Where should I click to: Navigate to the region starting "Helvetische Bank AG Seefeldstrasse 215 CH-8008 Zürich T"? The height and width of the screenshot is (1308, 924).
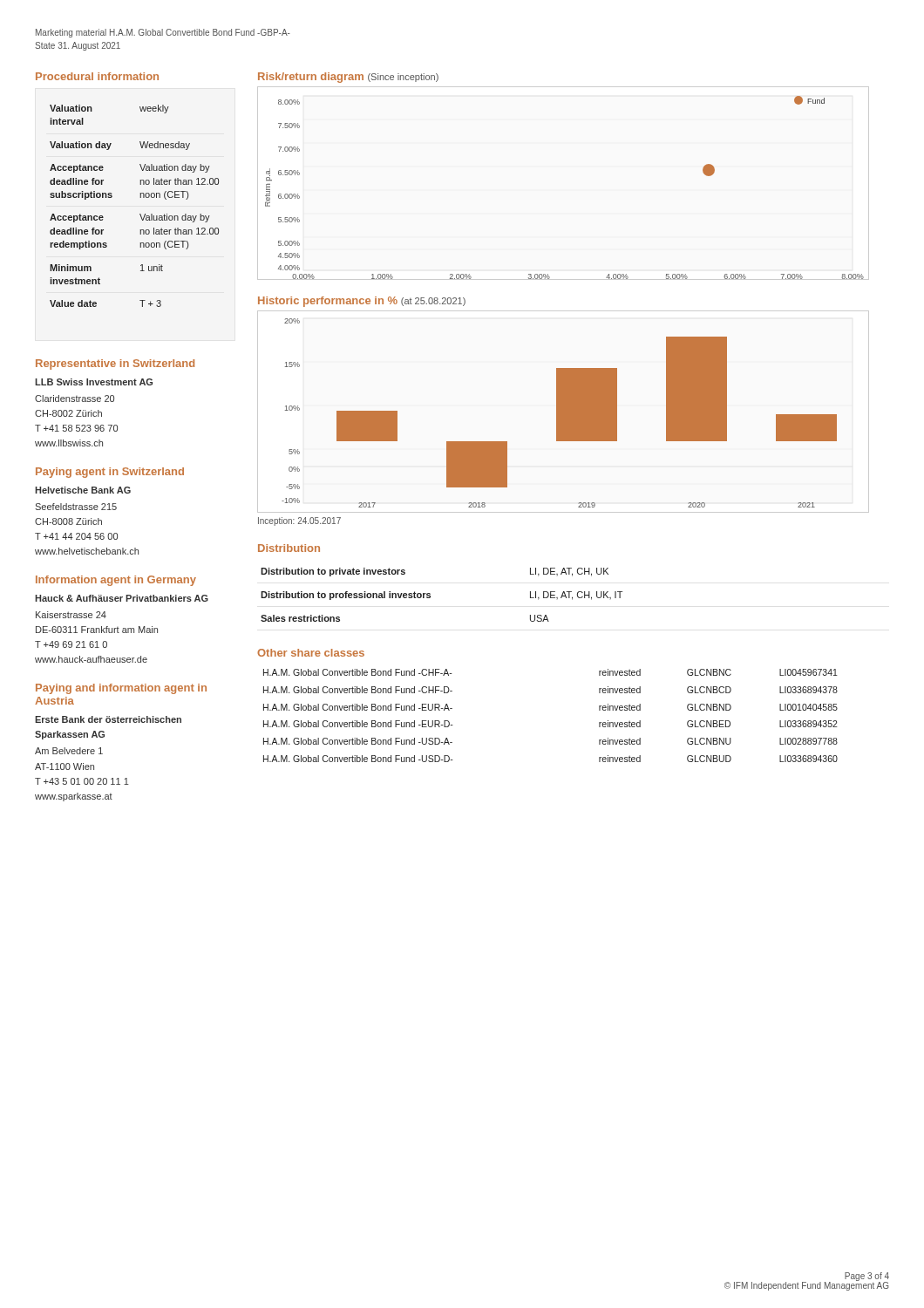click(83, 490)
